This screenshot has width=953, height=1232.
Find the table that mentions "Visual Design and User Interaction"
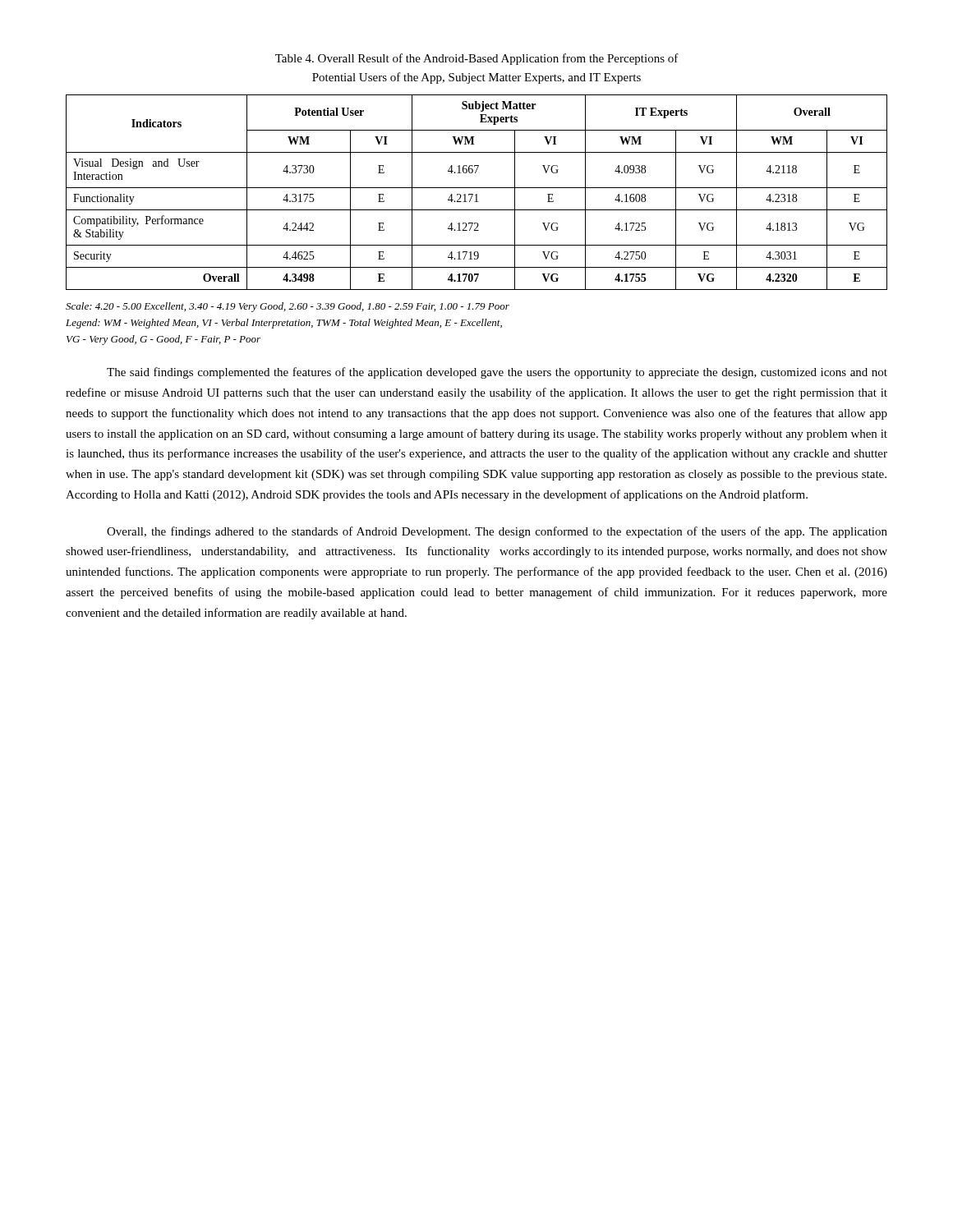point(476,192)
